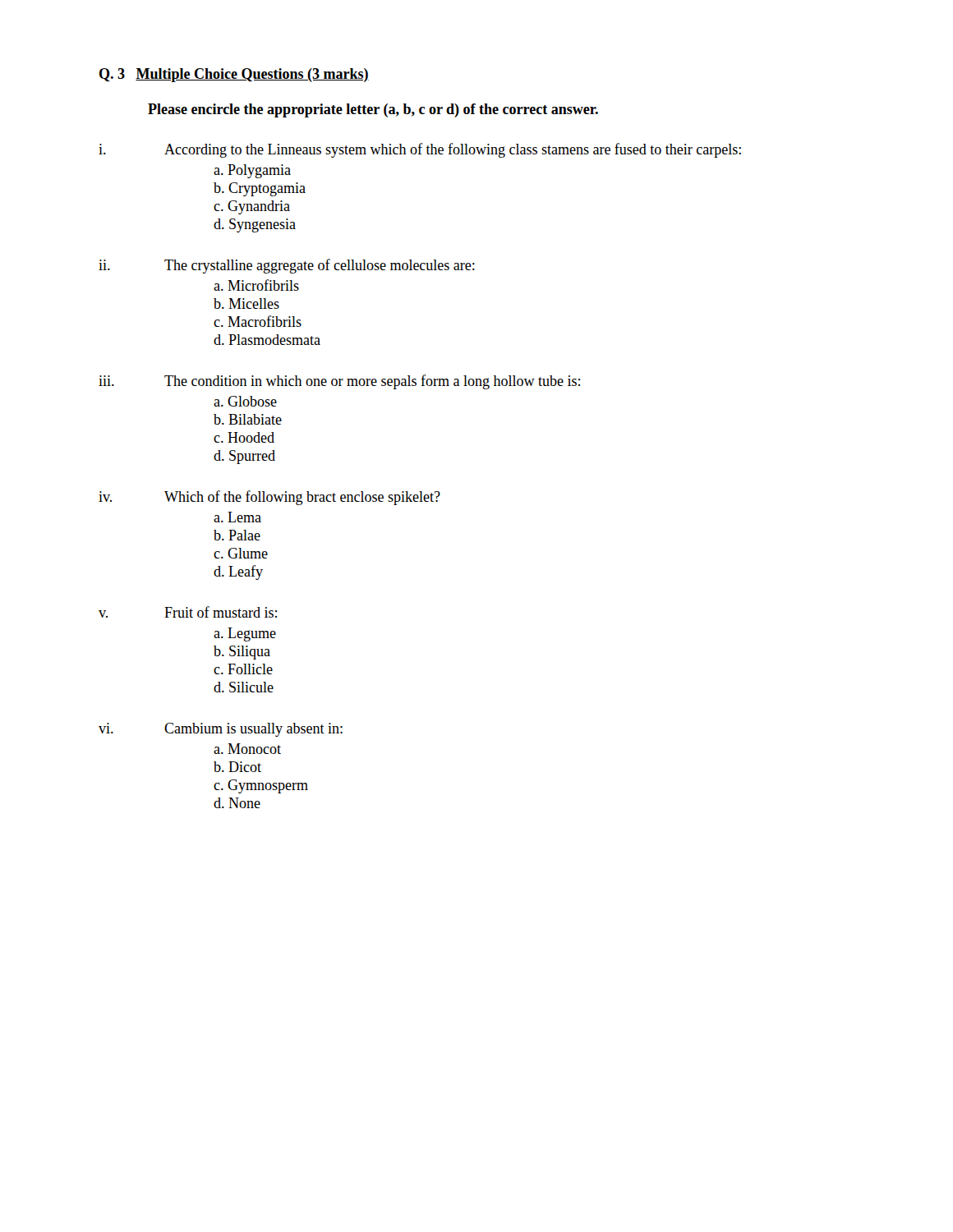
Task: Find the block on this page that starts "i. According to the Linneaus"
Action: click(x=420, y=150)
